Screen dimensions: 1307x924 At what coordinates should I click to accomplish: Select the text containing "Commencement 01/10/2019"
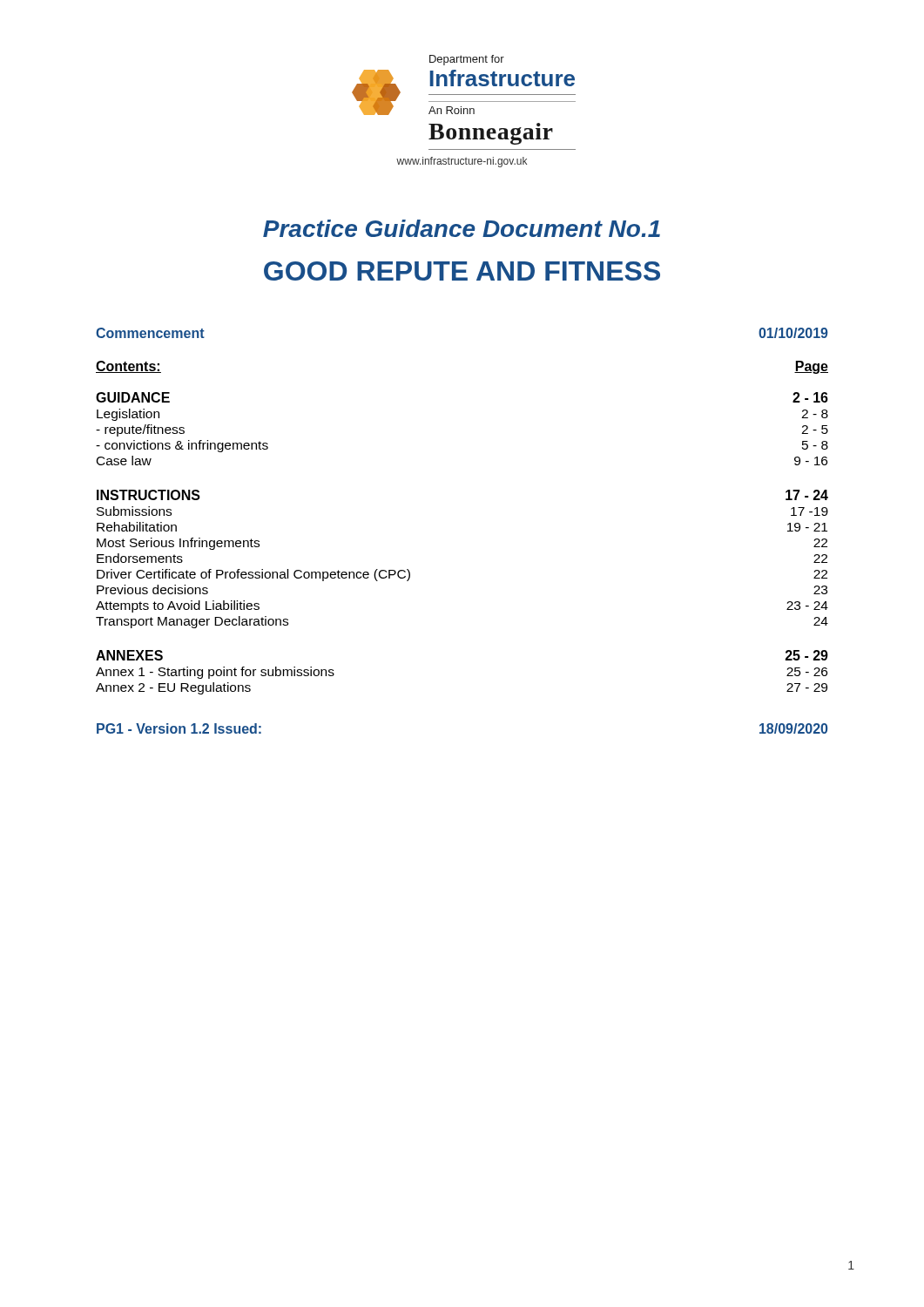pyautogui.click(x=151, y=332)
